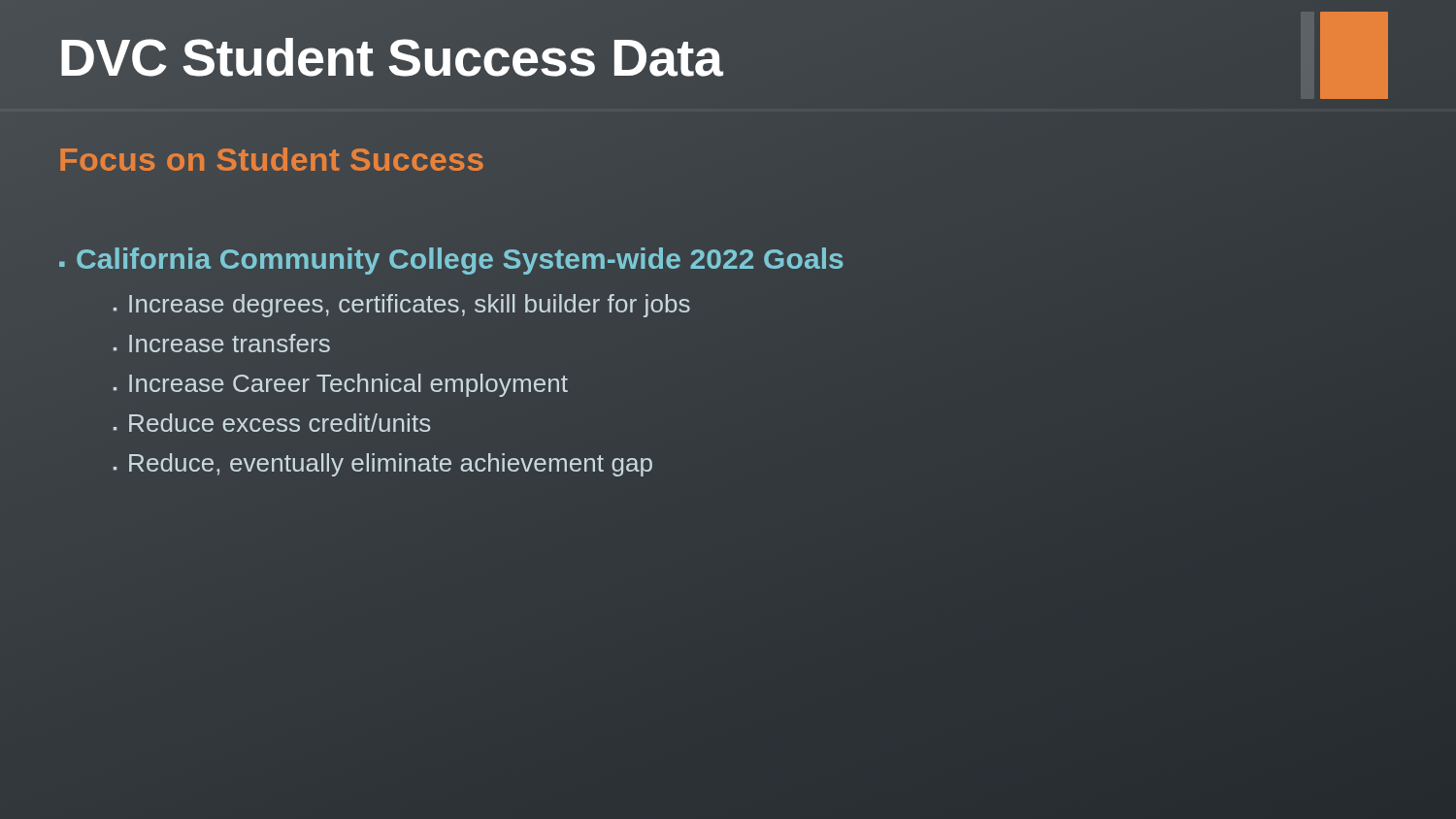Point to "▪ Increase degrees, certificates, skill builder for jobs"
Screen dimensions: 819x1456
402,304
